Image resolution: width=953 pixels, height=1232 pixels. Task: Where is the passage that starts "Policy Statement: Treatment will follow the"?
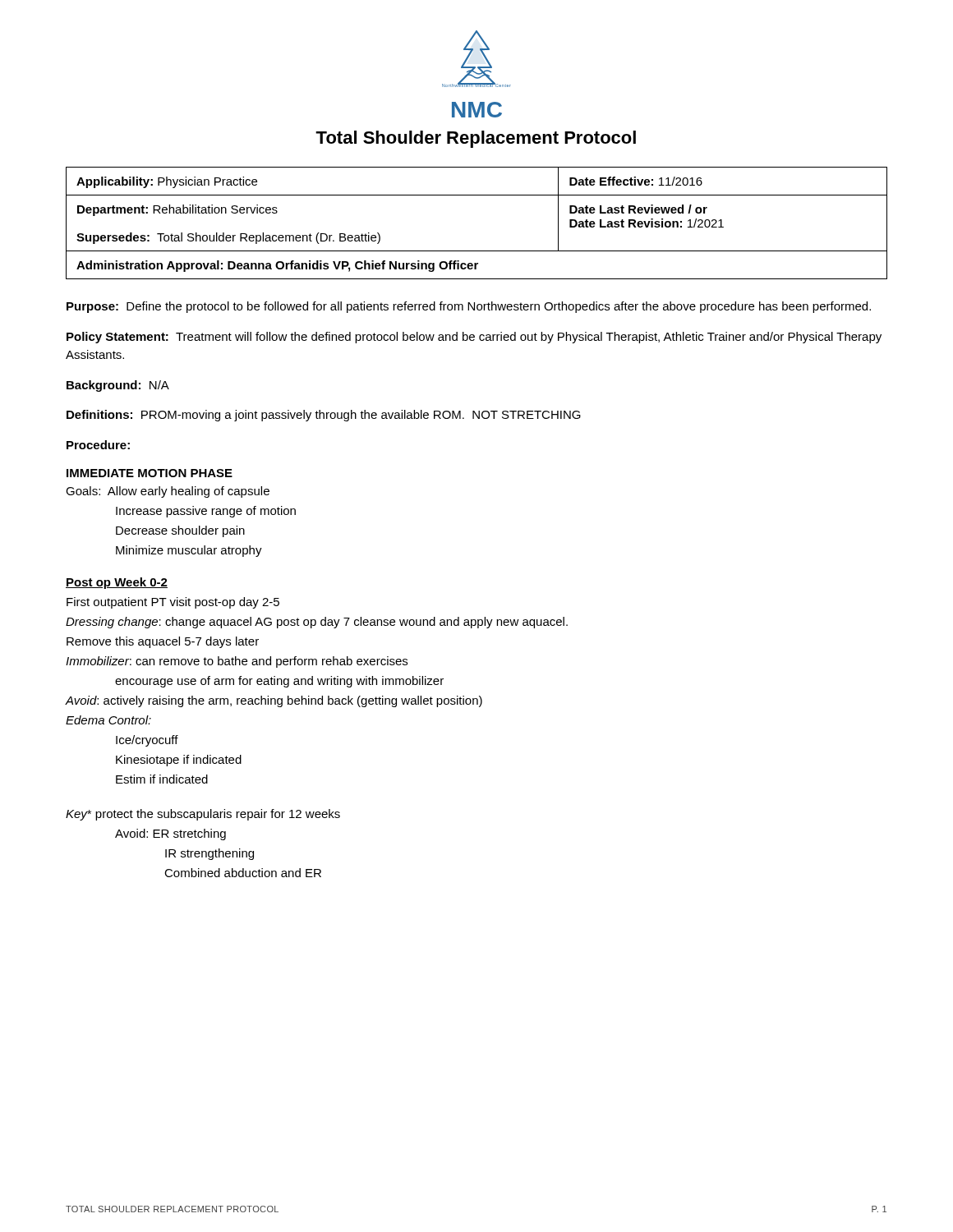coord(474,345)
